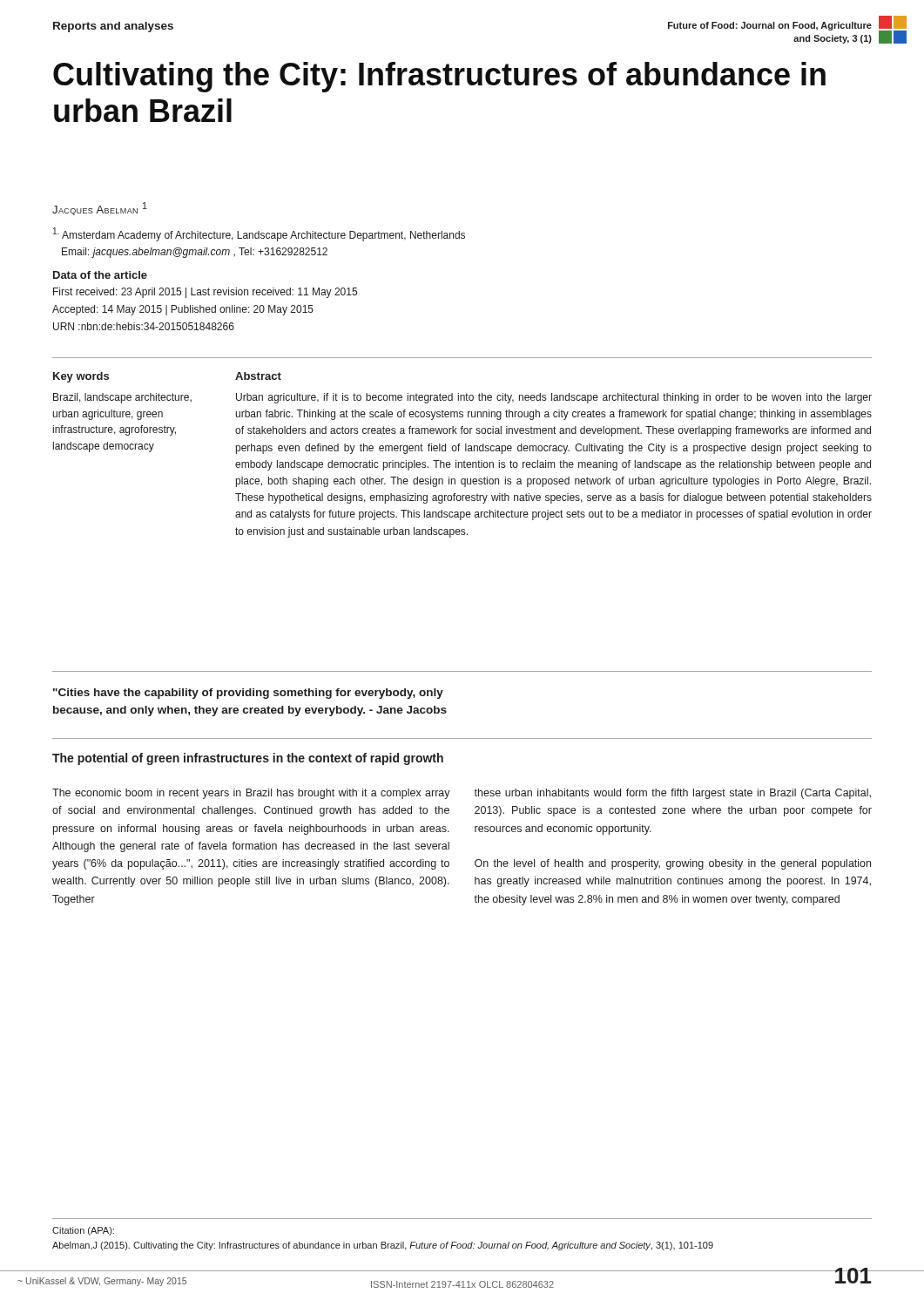The width and height of the screenshot is (924, 1307).
Task: Find the text block starting "Amsterdam Academy of Architecture, Landscape"
Action: [x=259, y=242]
